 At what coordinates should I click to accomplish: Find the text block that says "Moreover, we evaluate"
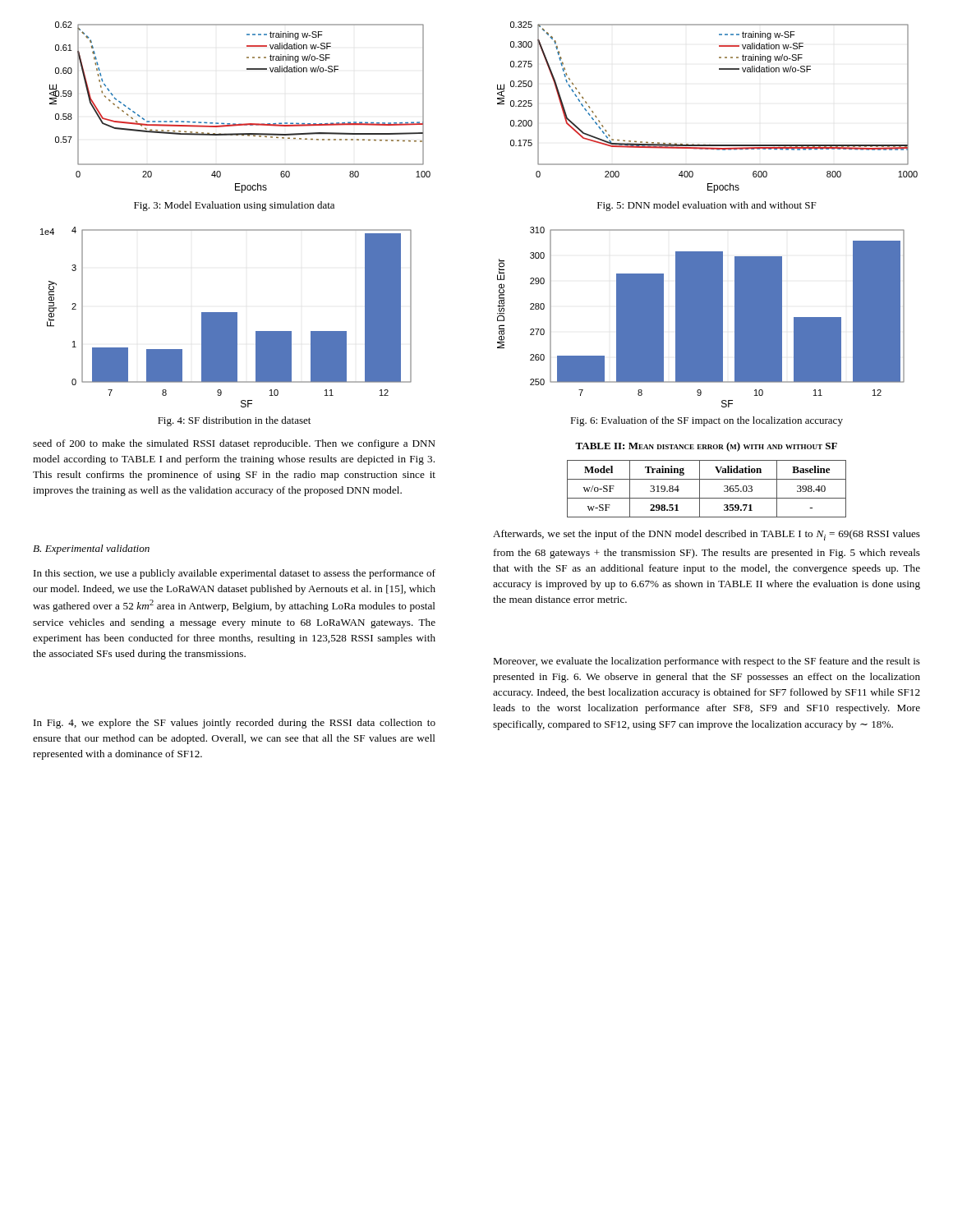pos(707,692)
